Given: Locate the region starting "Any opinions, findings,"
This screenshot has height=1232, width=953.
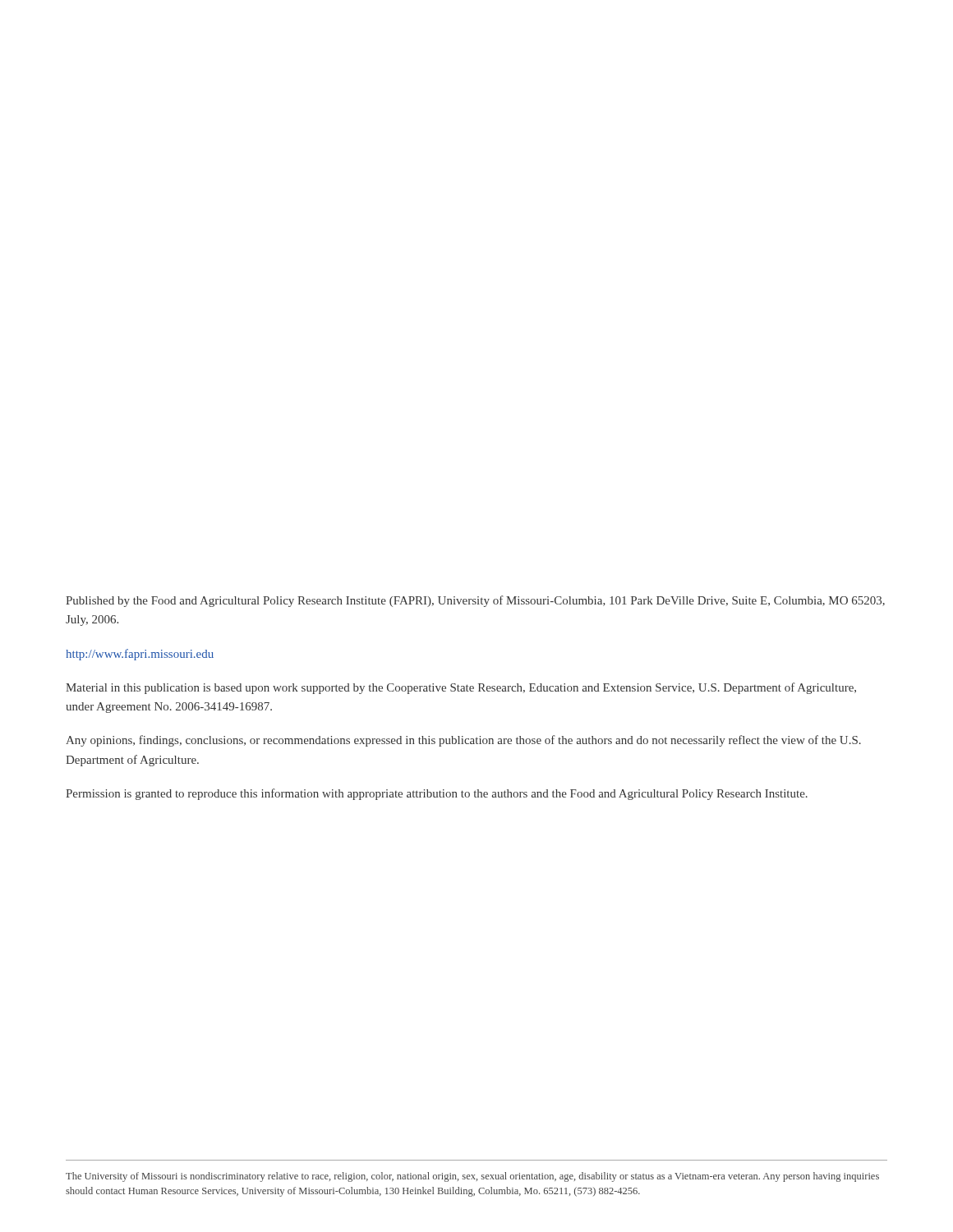Looking at the screenshot, I should [464, 750].
